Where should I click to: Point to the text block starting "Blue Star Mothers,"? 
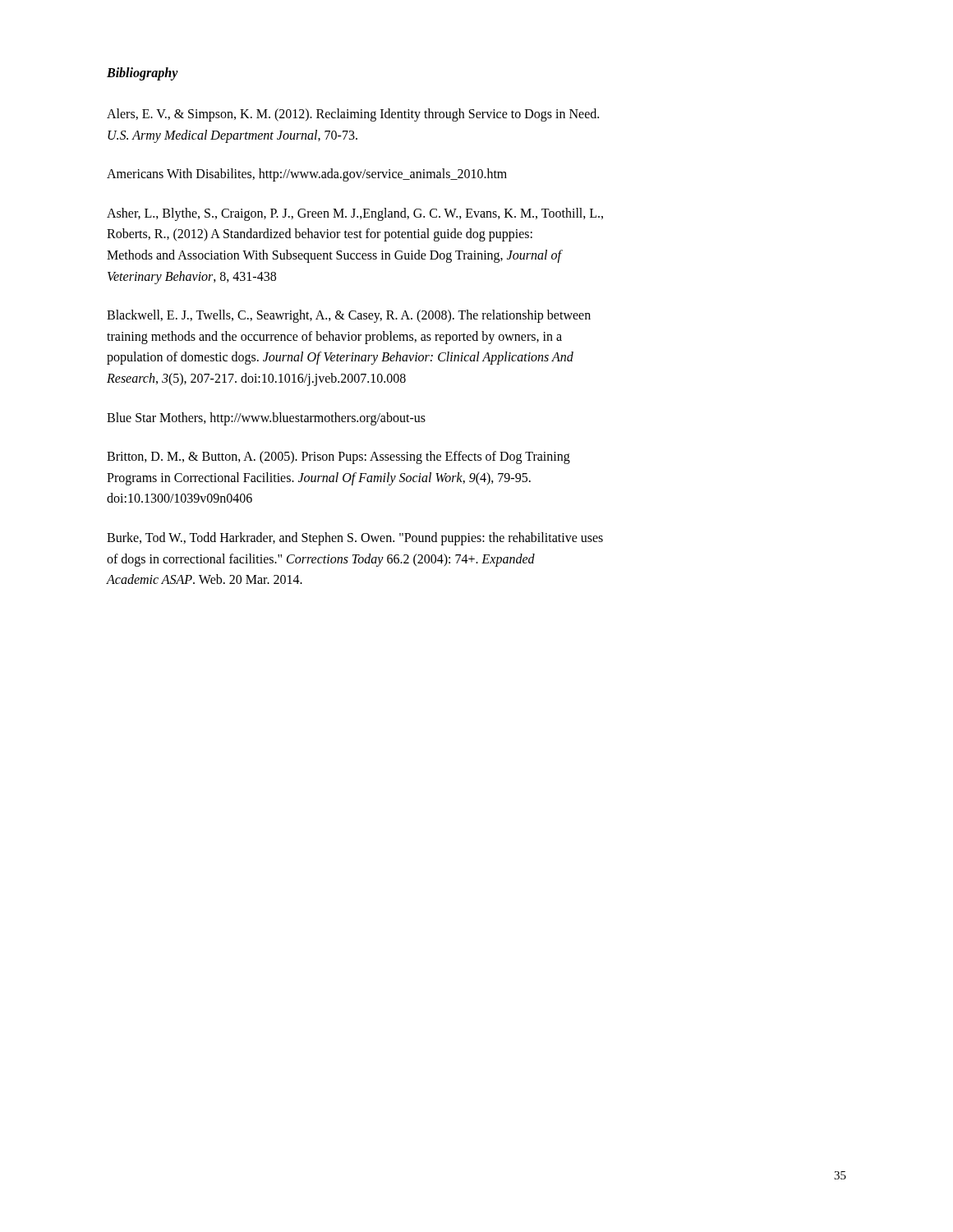point(266,419)
